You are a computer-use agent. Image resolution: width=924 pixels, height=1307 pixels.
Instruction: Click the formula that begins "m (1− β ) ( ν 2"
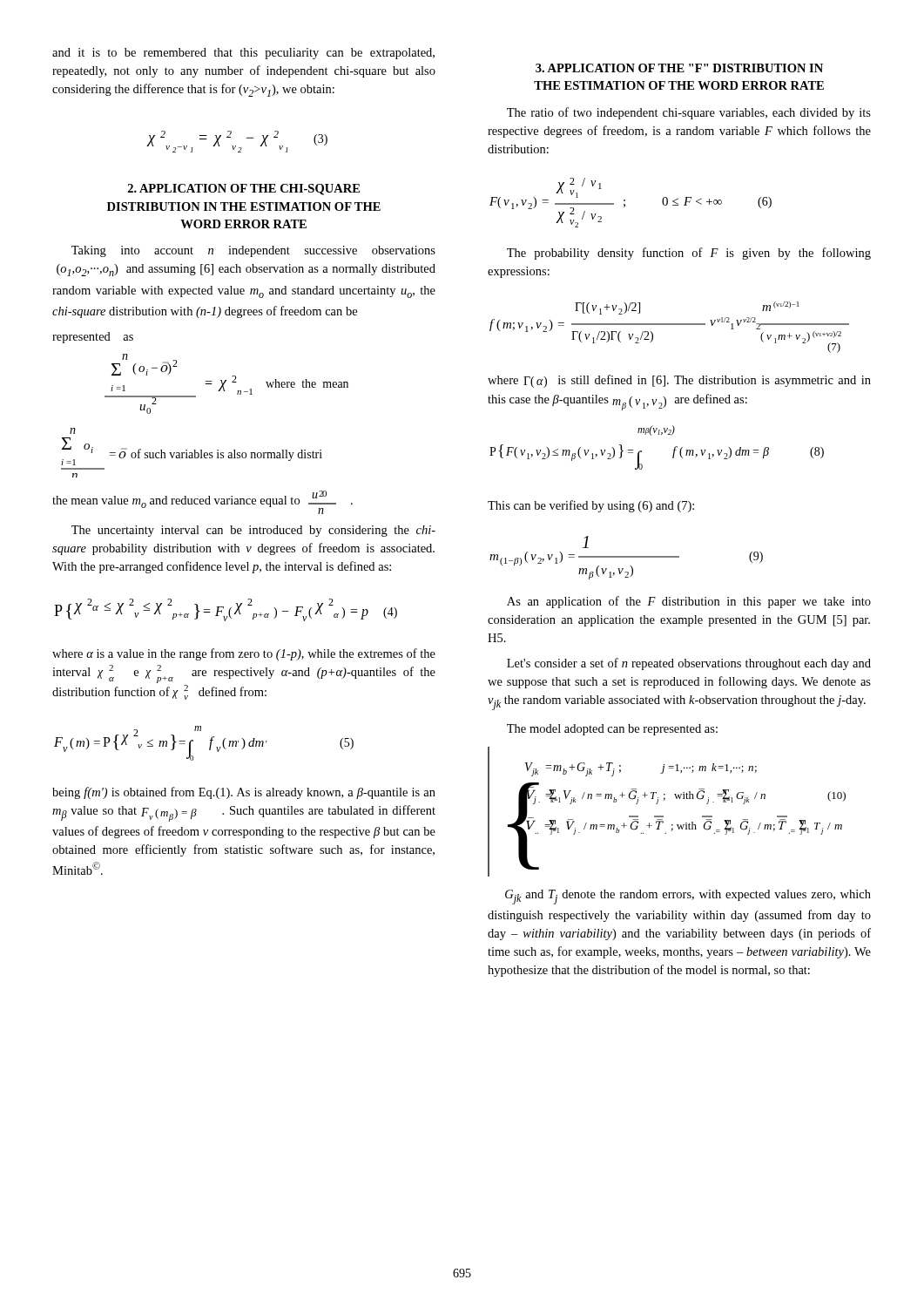(x=653, y=552)
